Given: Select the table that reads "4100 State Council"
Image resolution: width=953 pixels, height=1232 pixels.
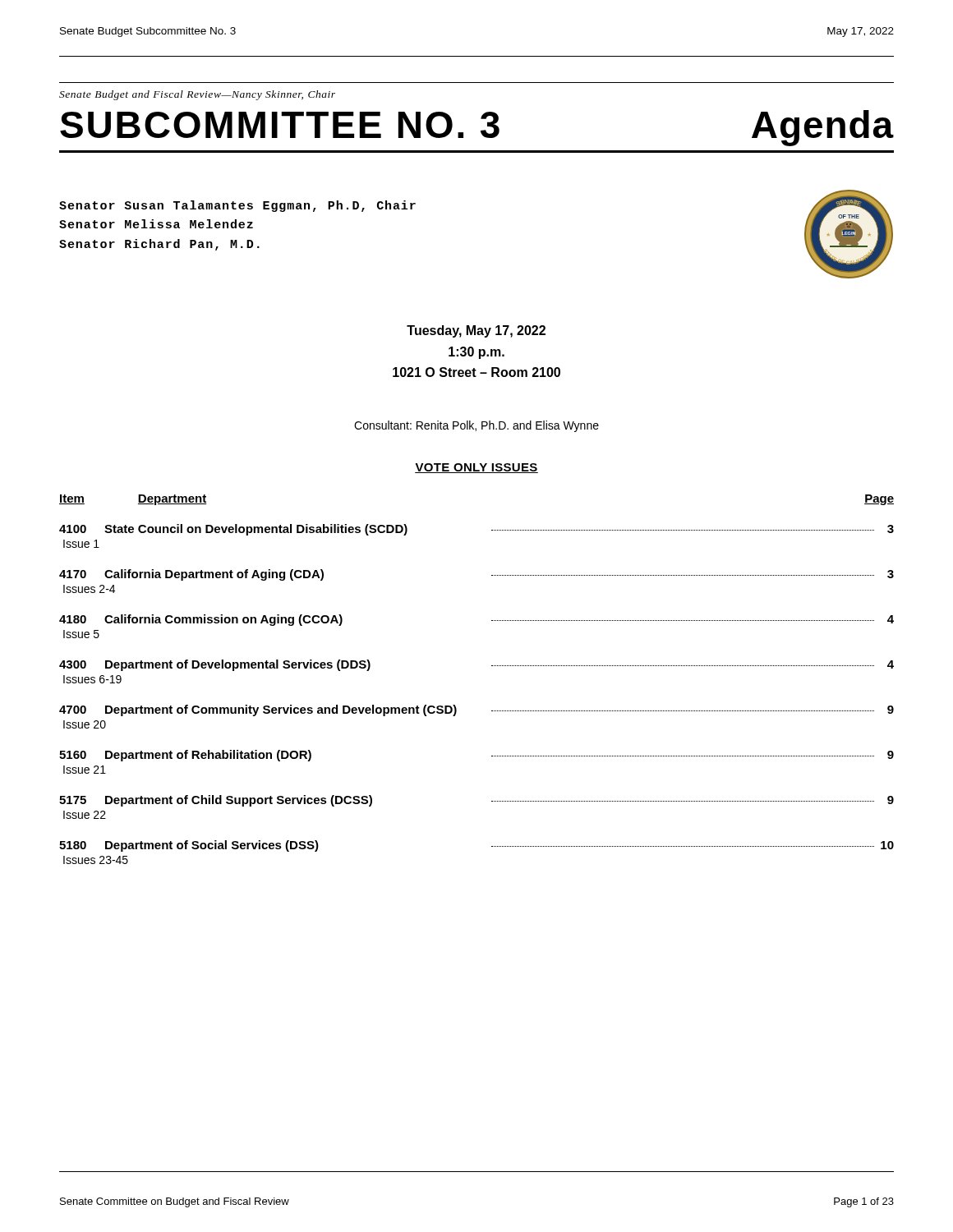Looking at the screenshot, I should tap(476, 702).
